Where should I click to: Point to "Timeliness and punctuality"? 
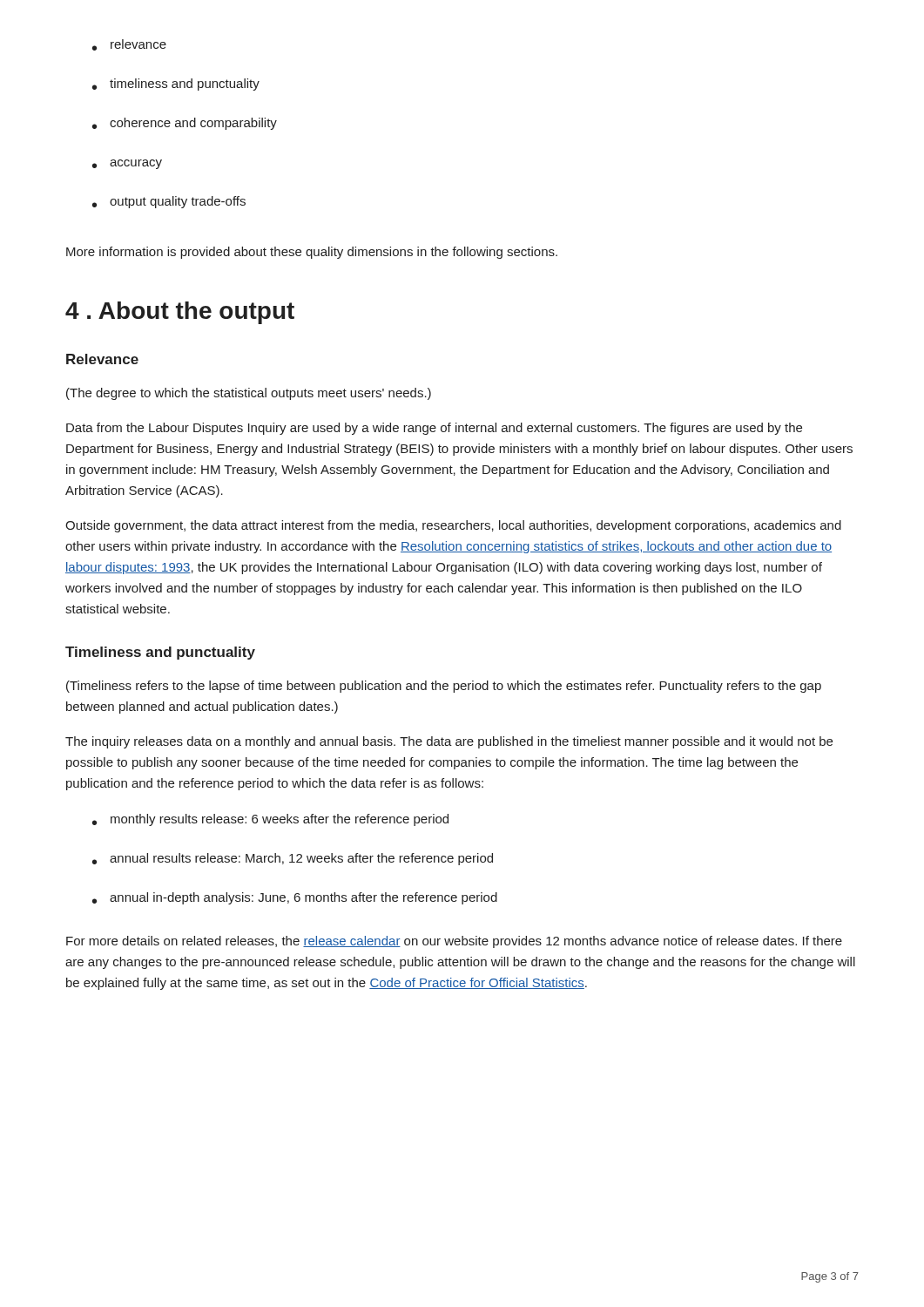[x=160, y=652]
